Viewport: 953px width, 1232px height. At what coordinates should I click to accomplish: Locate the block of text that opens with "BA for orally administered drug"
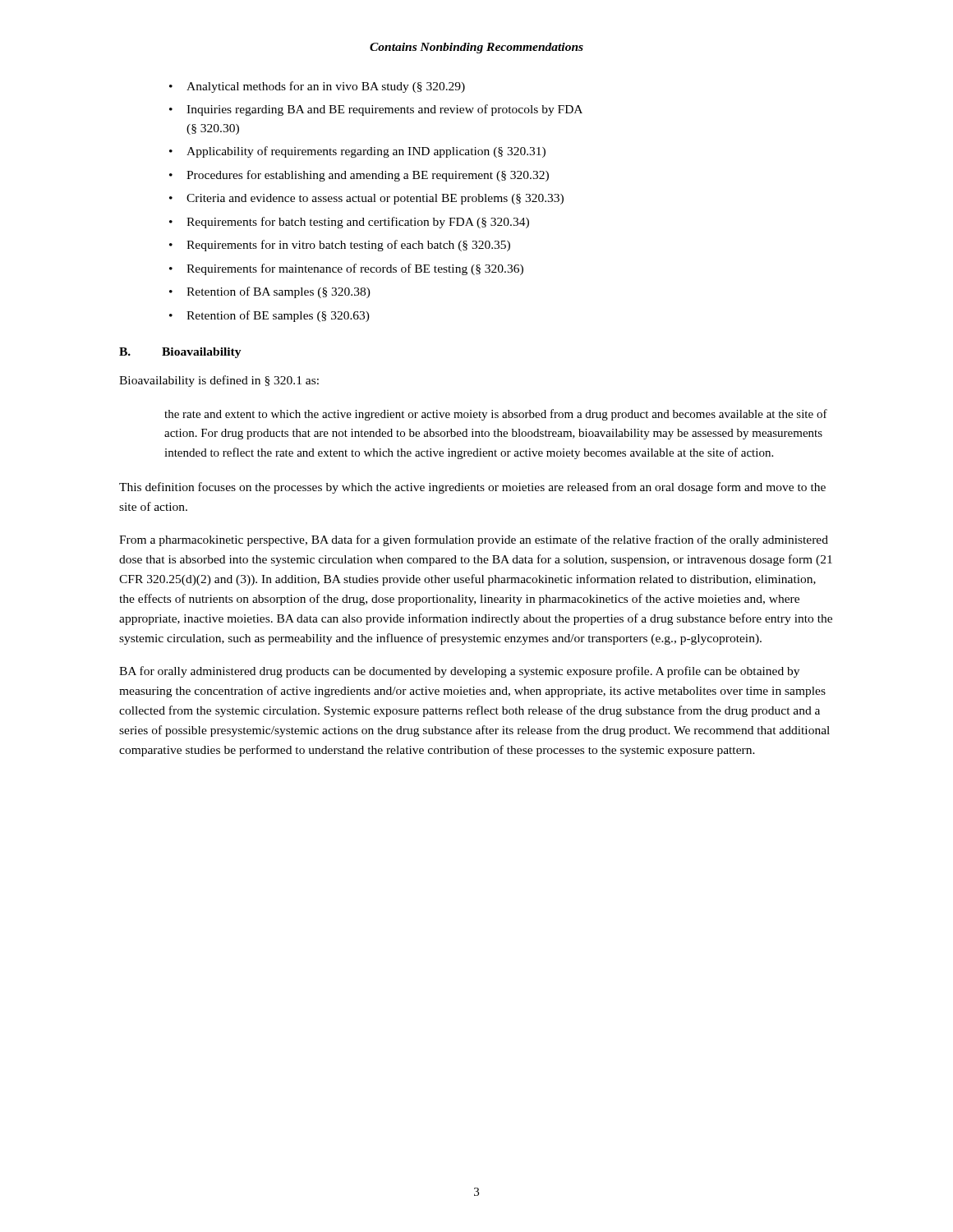click(x=475, y=710)
